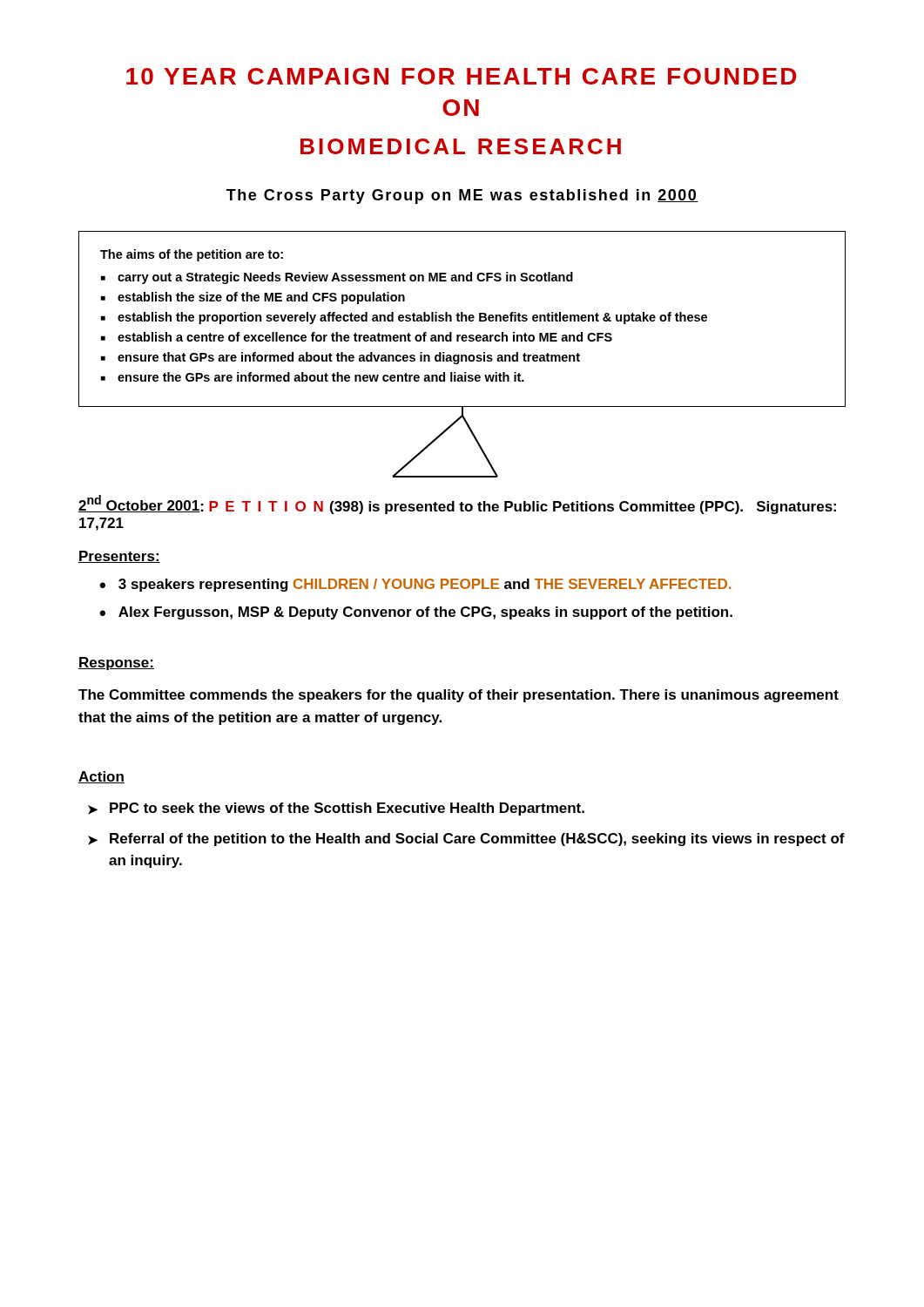Select a illustration

(x=462, y=446)
